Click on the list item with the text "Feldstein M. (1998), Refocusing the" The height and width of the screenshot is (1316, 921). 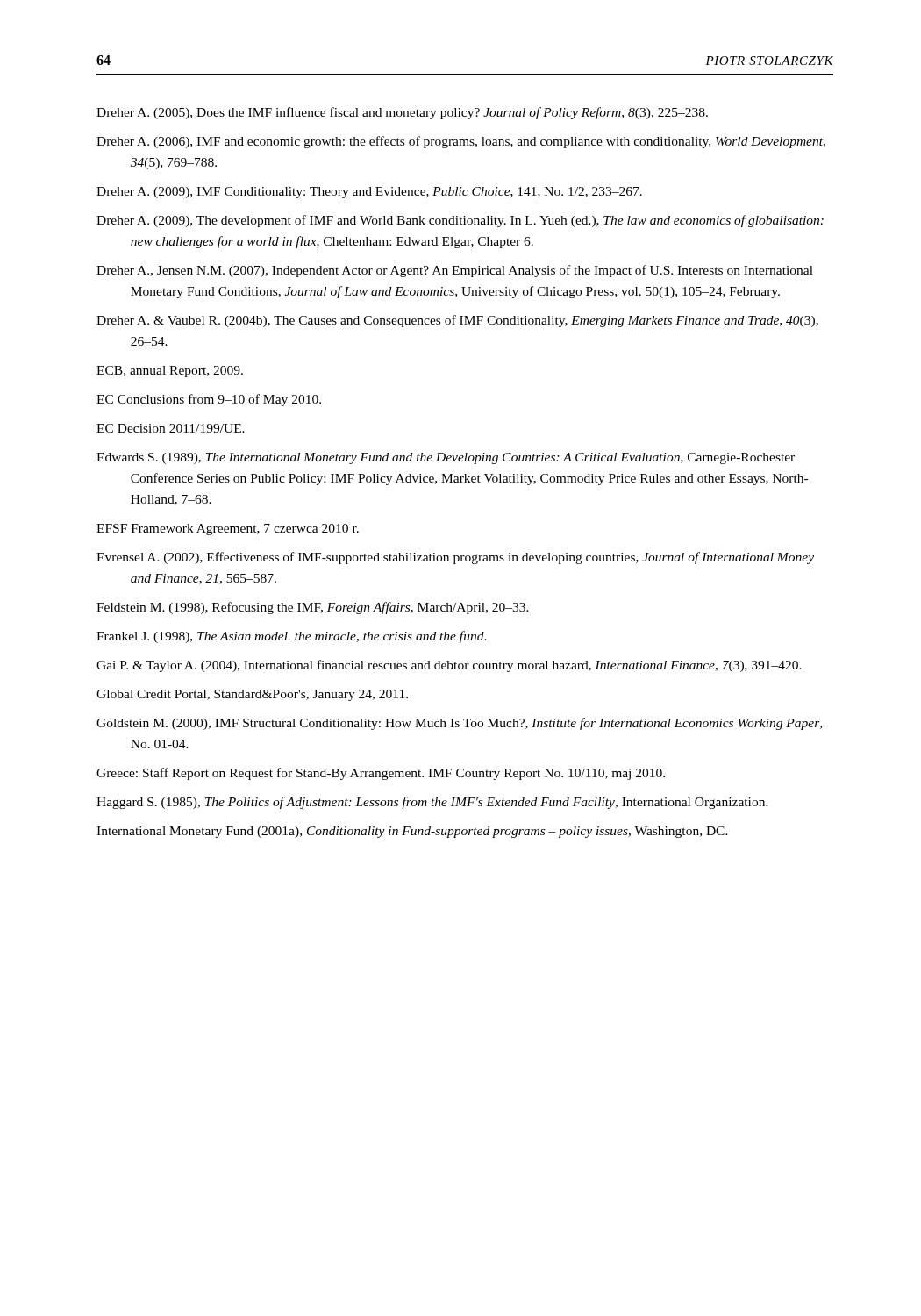313,607
